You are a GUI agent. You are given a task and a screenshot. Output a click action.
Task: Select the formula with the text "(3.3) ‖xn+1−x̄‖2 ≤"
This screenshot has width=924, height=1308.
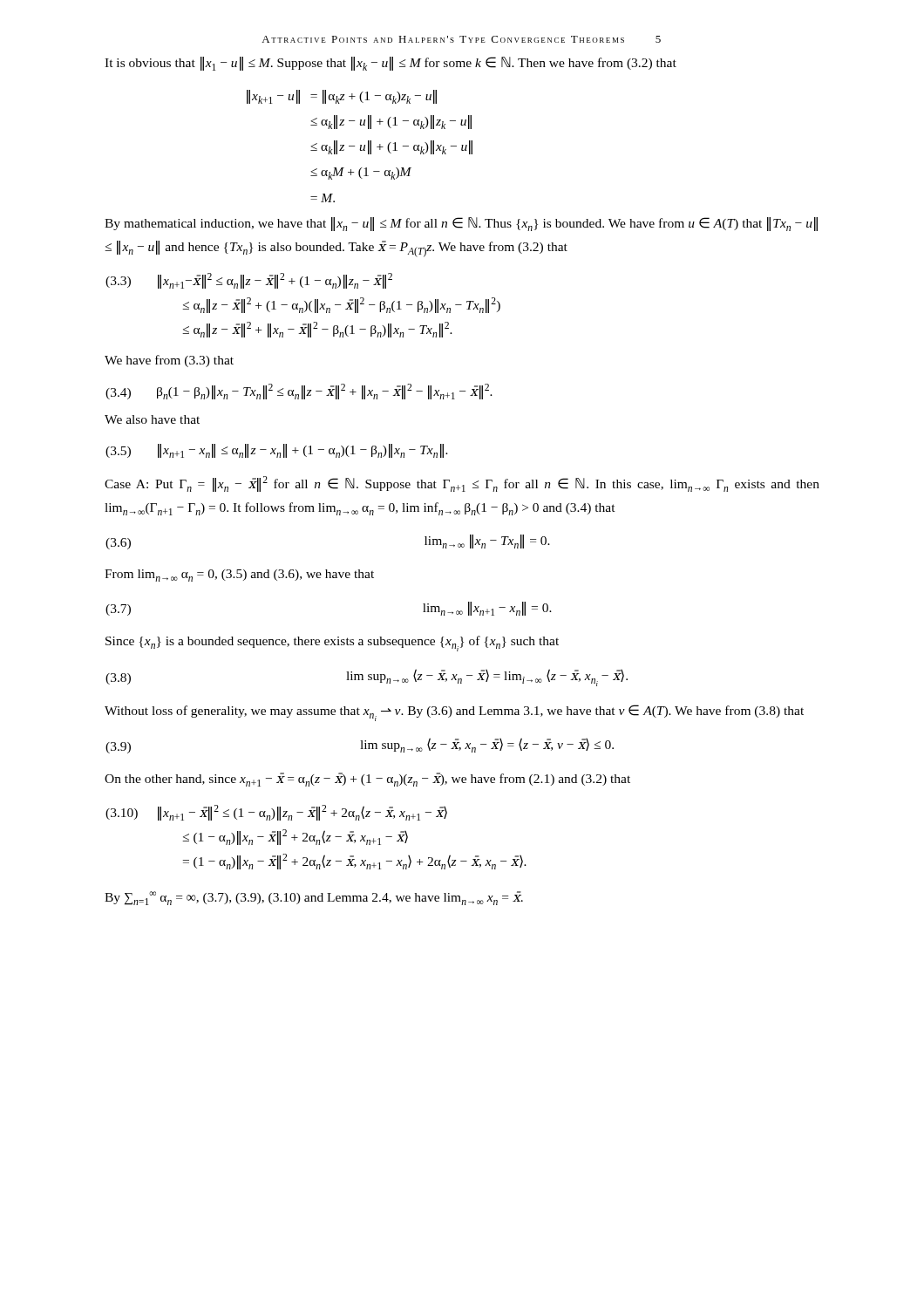click(462, 306)
